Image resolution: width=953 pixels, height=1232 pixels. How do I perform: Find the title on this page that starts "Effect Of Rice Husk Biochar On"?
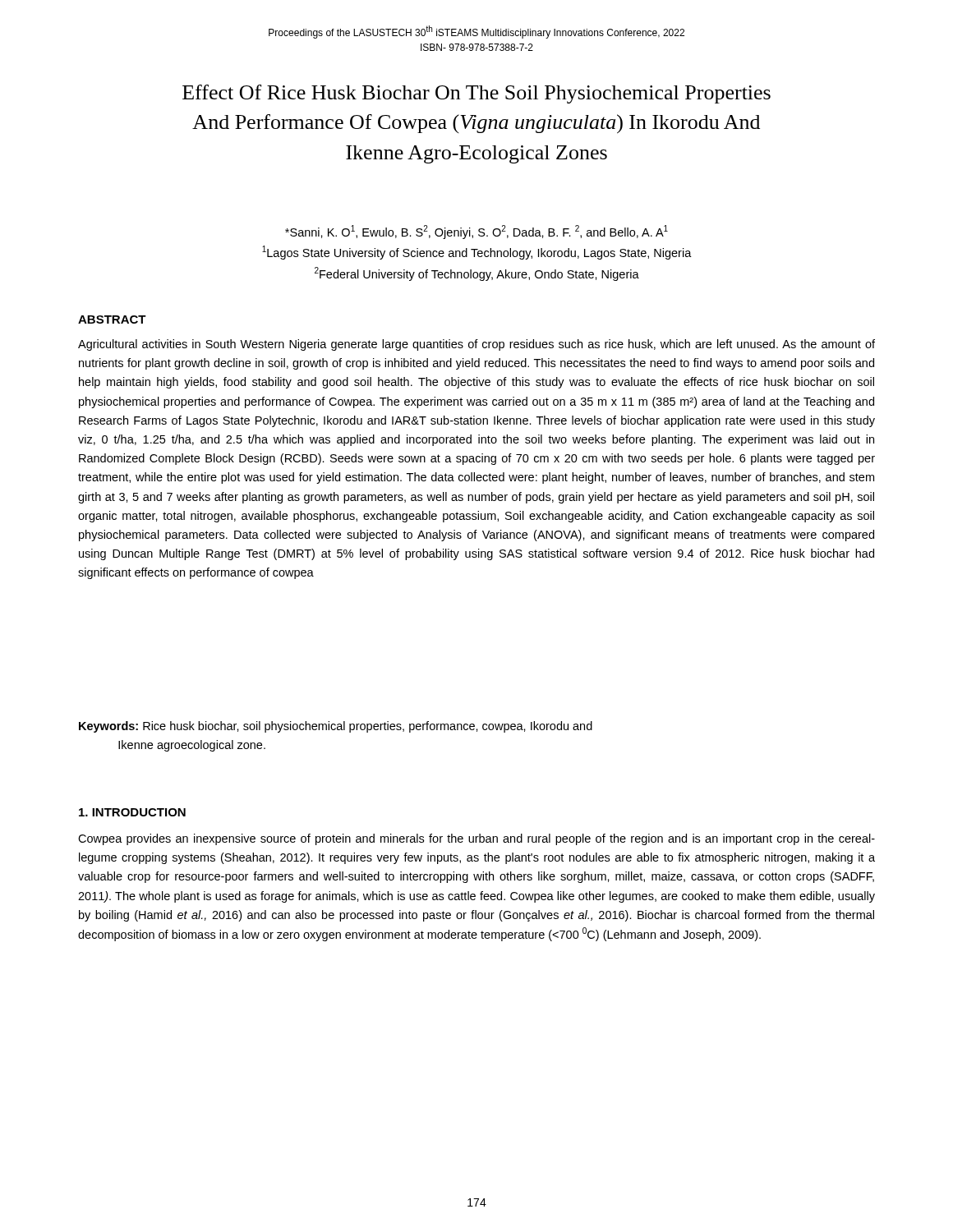click(476, 123)
